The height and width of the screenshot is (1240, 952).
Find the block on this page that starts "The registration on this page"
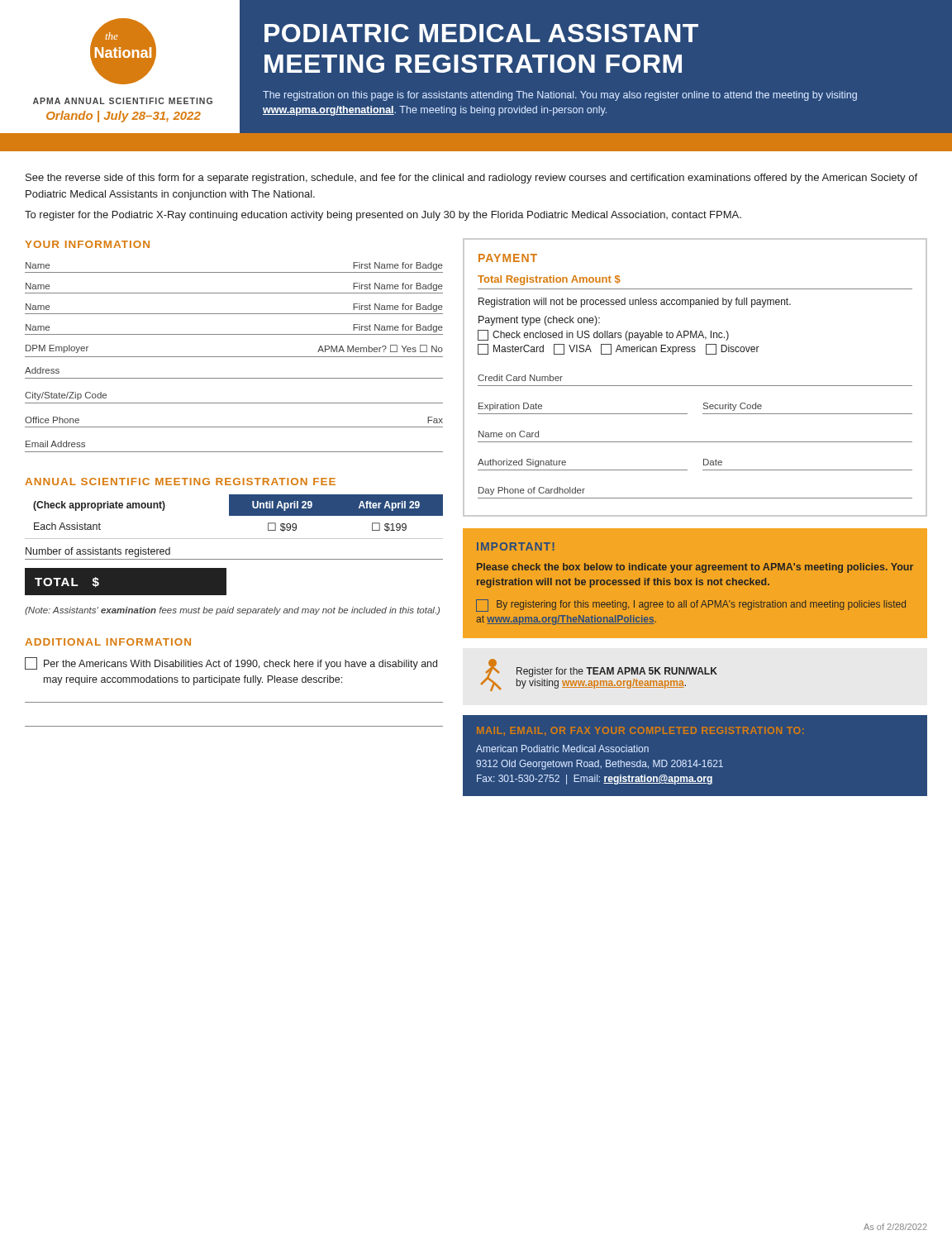tap(596, 103)
